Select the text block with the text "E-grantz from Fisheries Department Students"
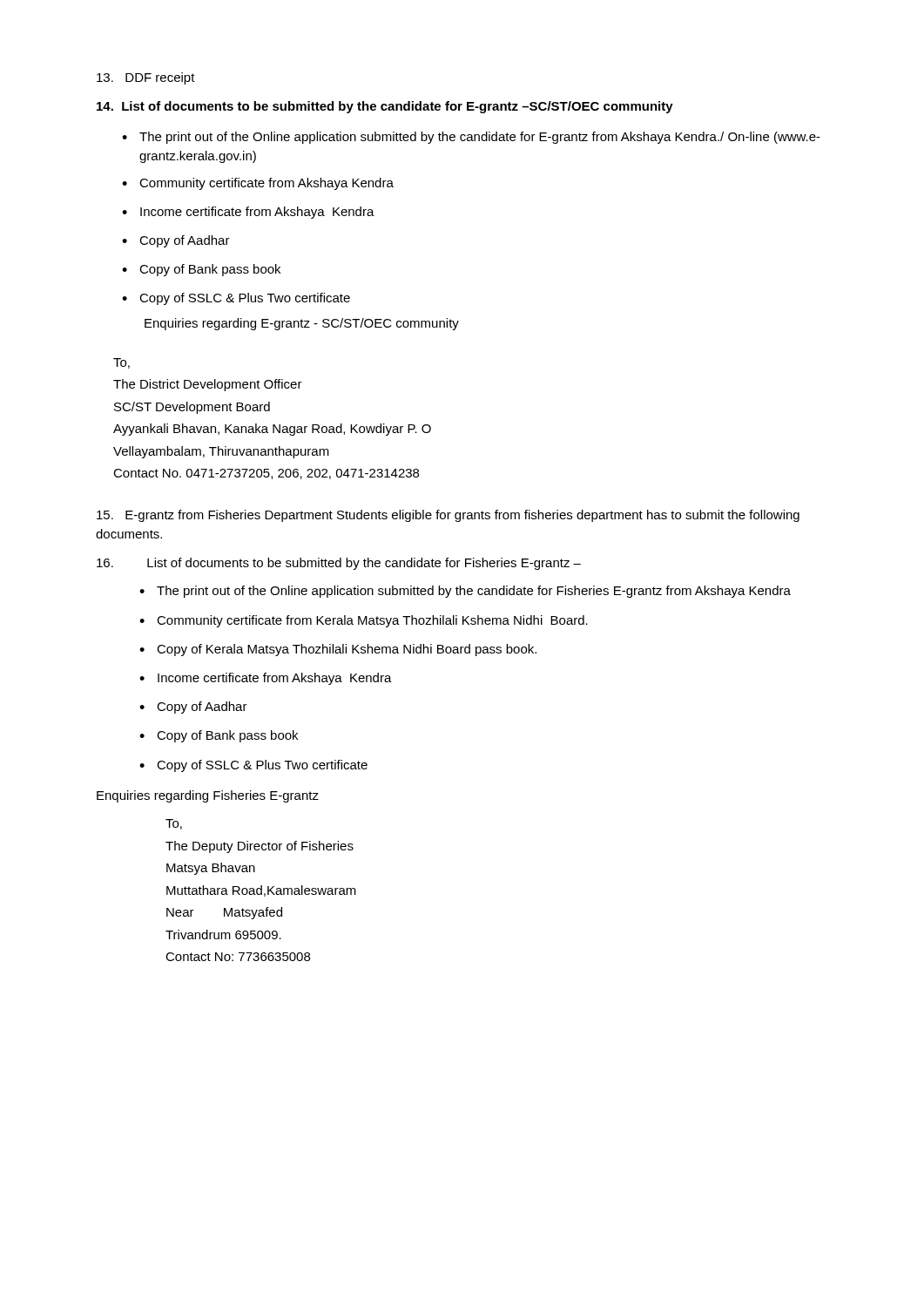The image size is (924, 1307). 448,524
